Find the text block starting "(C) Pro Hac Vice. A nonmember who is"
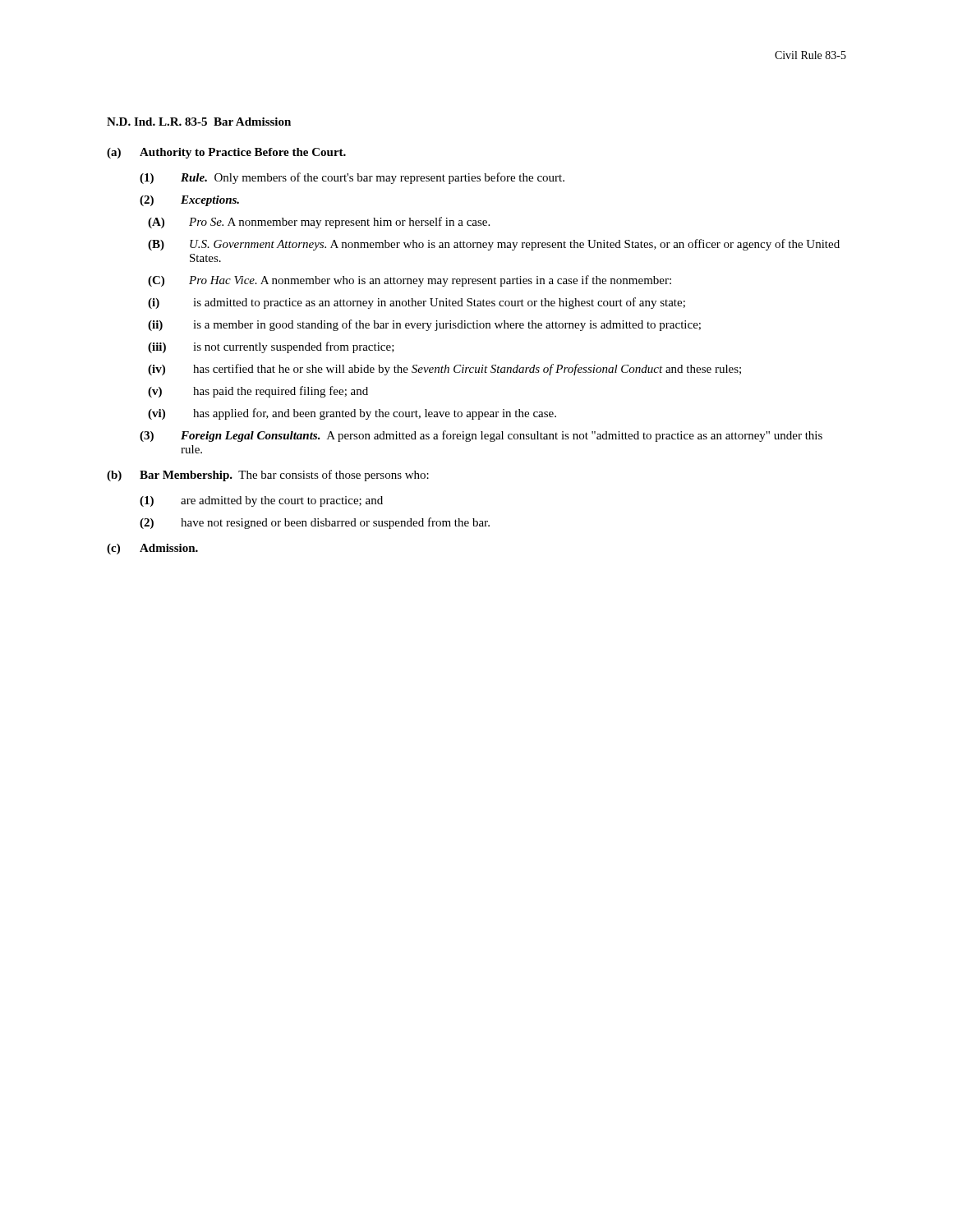This screenshot has height=1232, width=953. [497, 280]
